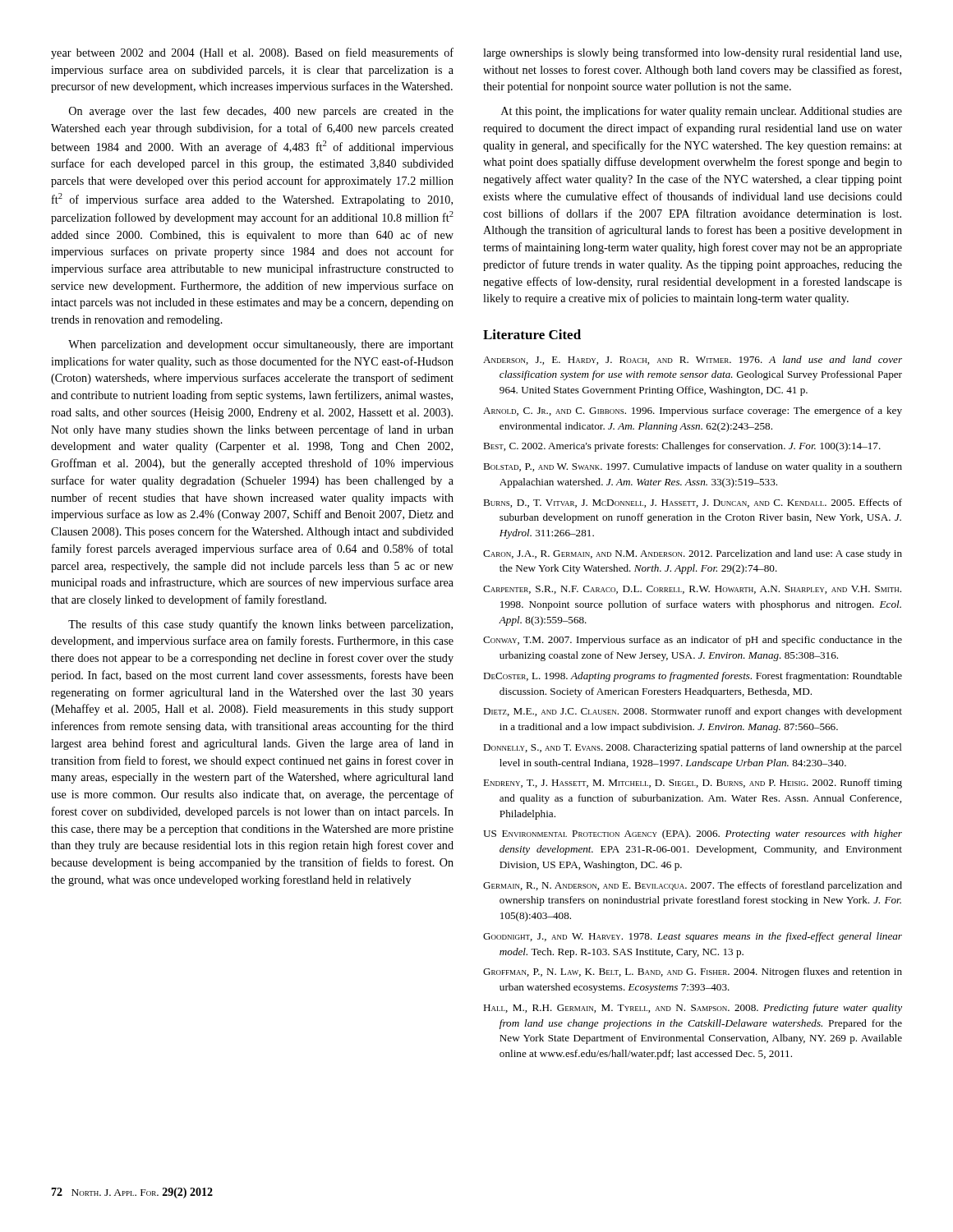Click on the element starting "large ownerships is slowly being transformed into"
The height and width of the screenshot is (1232, 953).
[693, 176]
